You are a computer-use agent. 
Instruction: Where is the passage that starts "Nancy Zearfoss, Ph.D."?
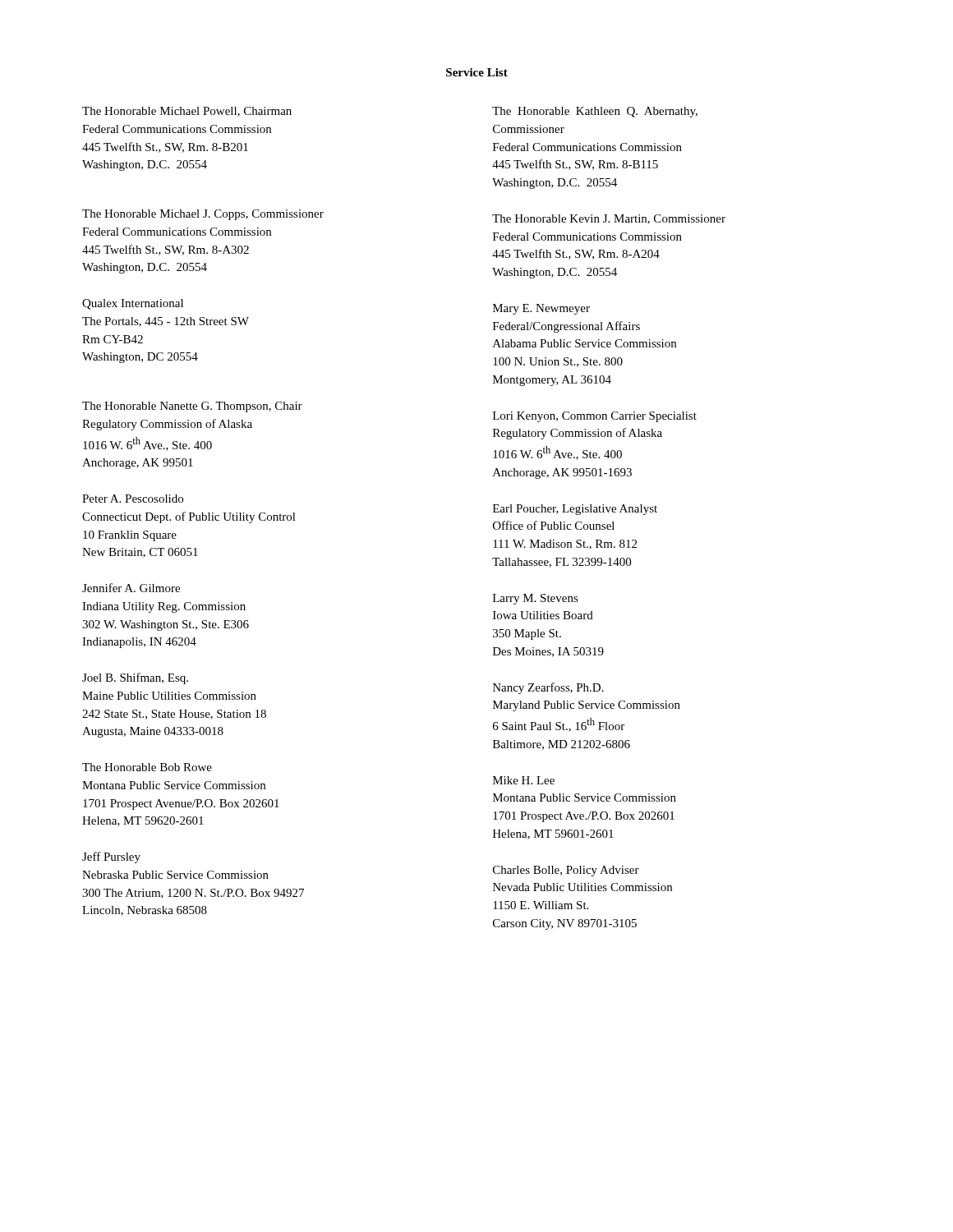pyautogui.click(x=586, y=715)
